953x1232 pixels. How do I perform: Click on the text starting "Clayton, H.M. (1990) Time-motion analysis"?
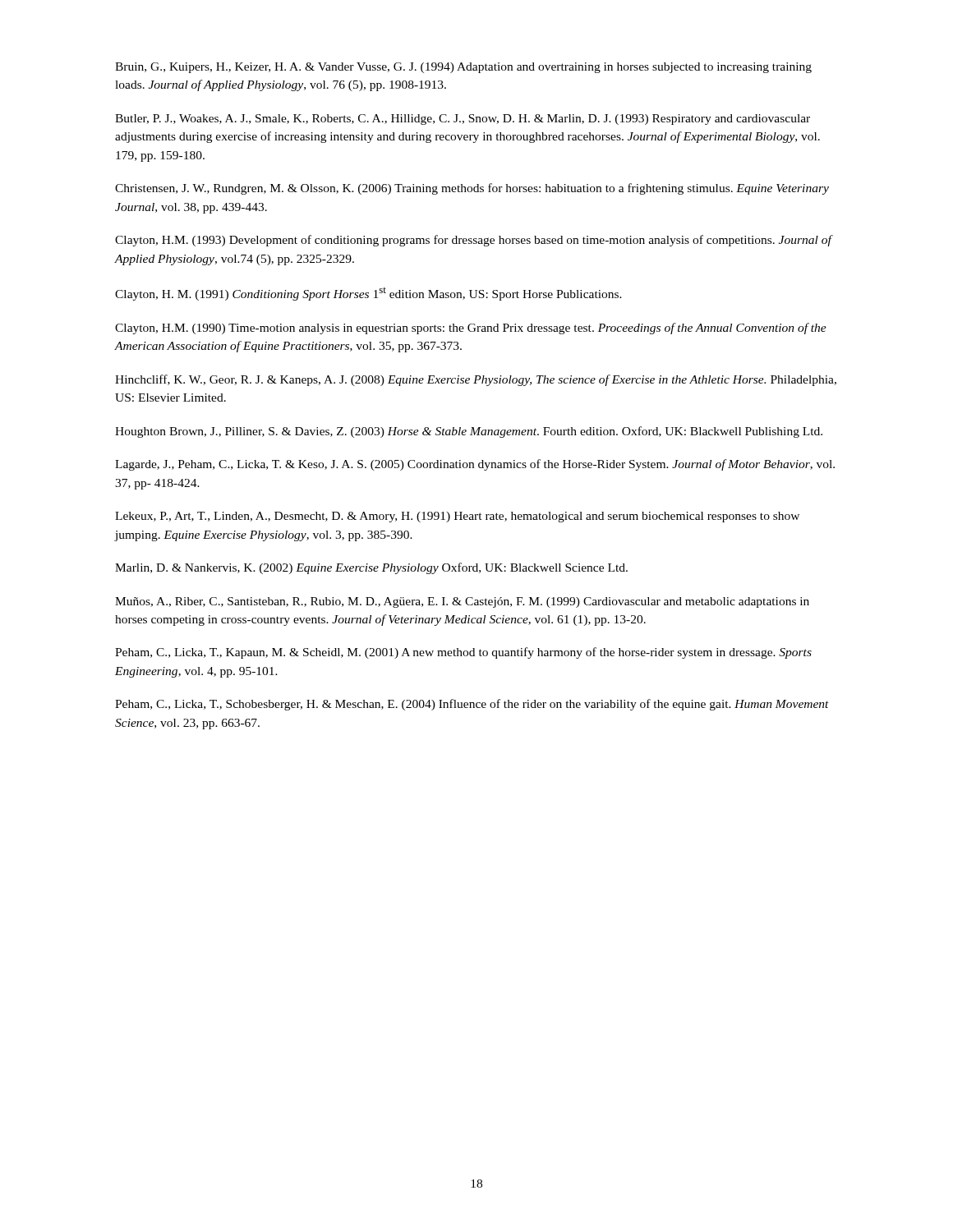[x=471, y=336]
